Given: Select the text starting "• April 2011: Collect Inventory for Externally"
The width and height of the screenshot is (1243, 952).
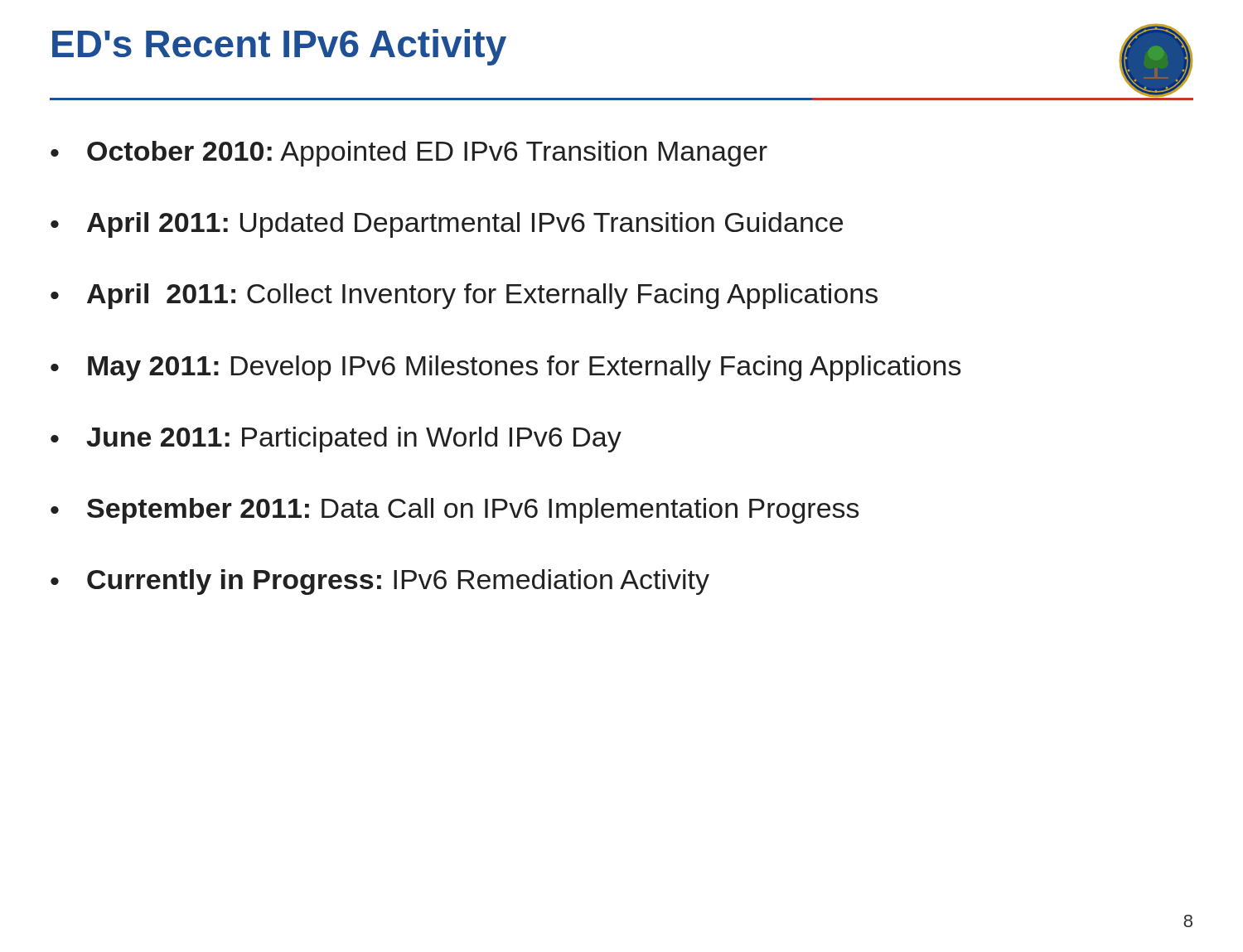Looking at the screenshot, I should [613, 295].
